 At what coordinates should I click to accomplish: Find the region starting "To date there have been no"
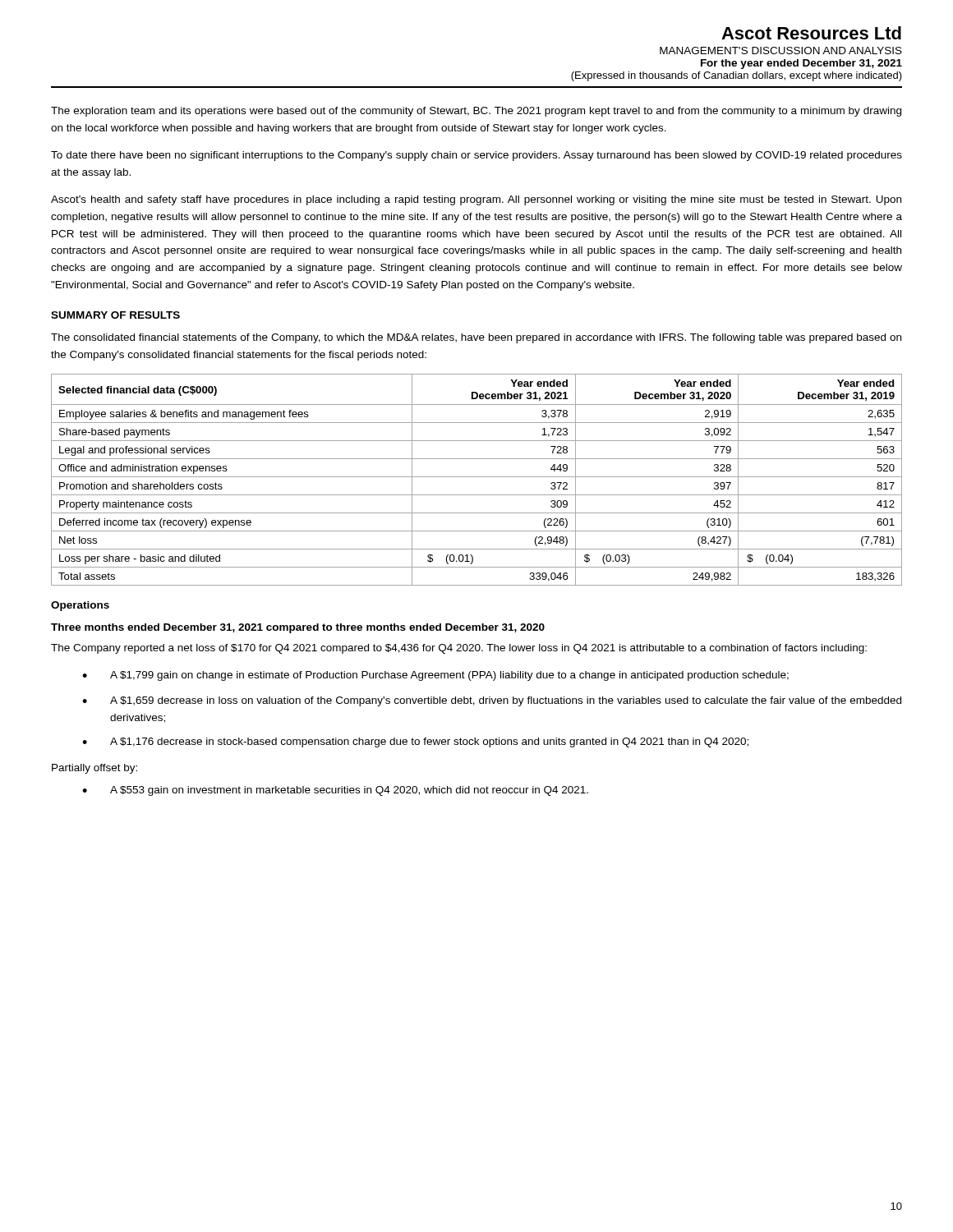click(476, 163)
